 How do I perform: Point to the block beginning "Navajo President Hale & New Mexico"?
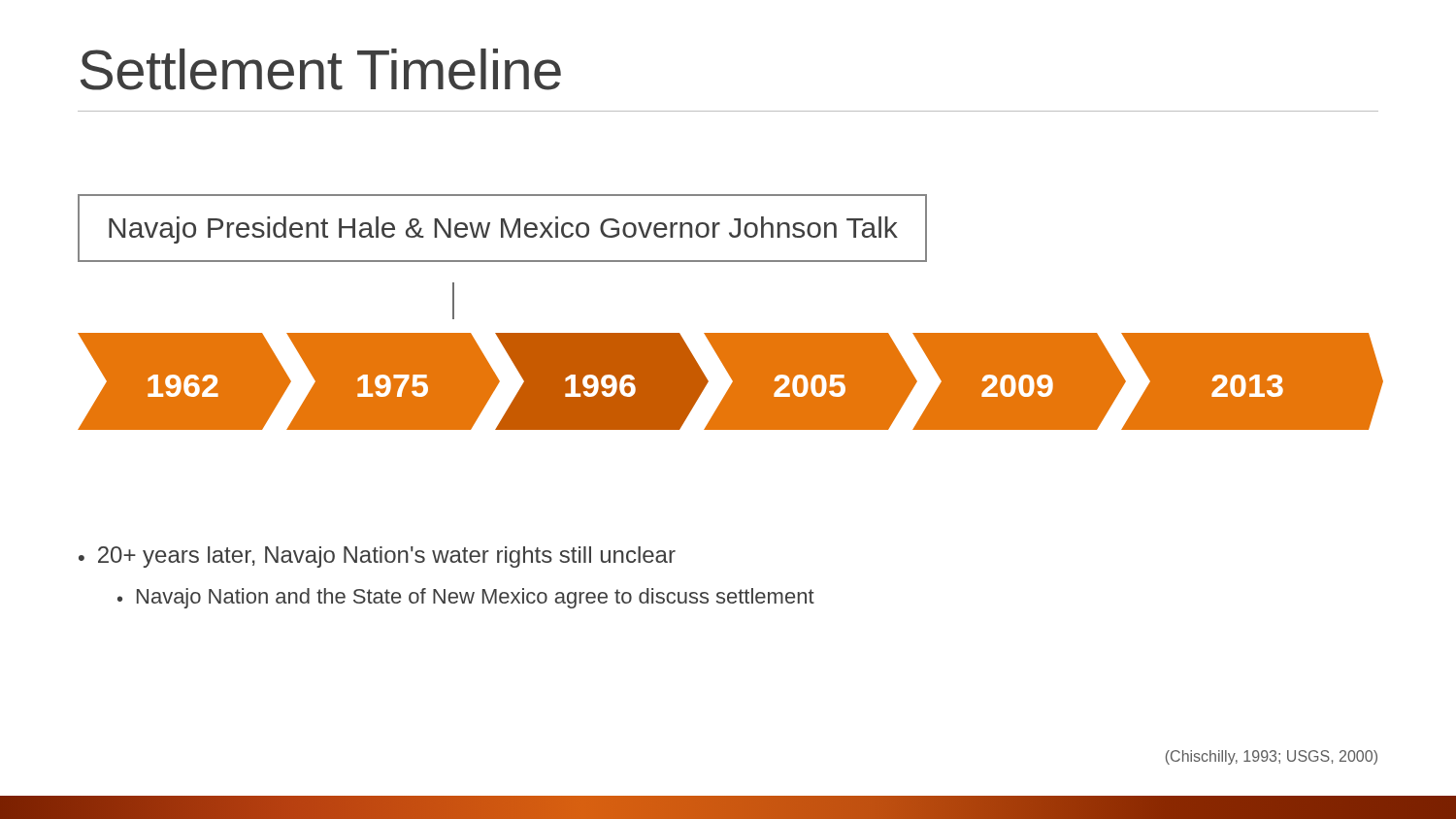coord(502,228)
